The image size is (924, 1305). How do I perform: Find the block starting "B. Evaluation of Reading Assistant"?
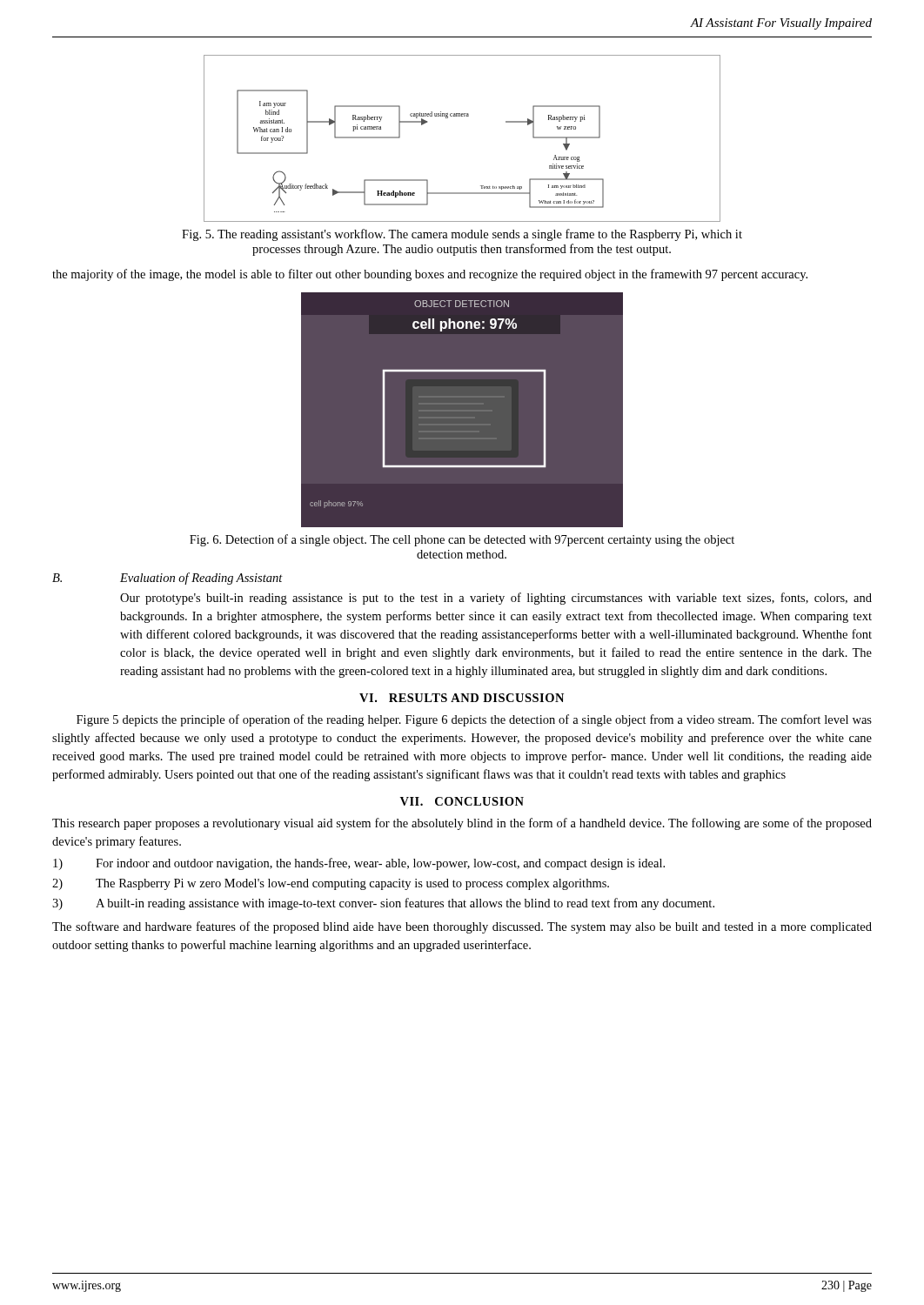(167, 578)
